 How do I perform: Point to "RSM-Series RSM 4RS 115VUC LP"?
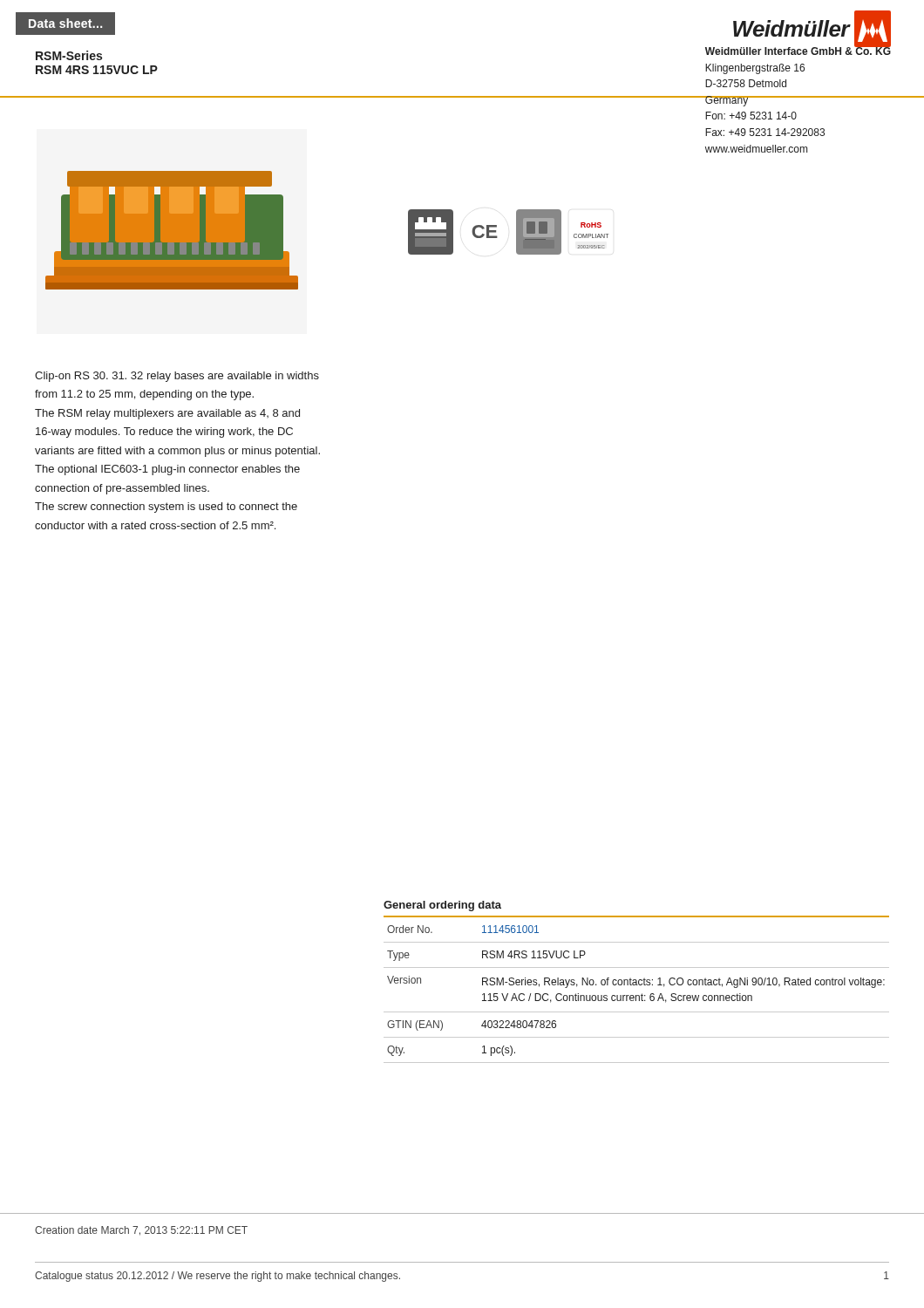pos(96,63)
